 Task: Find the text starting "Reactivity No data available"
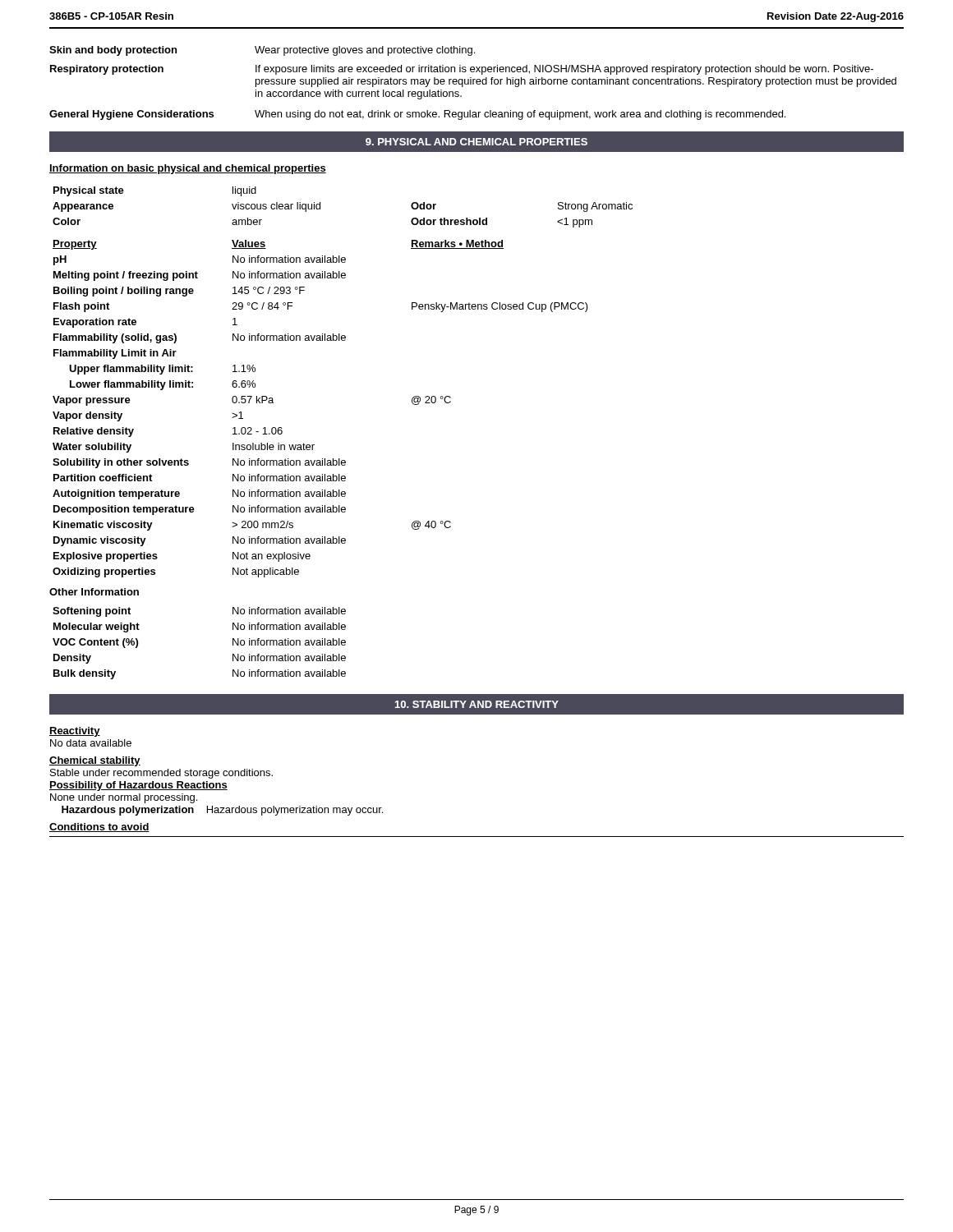pyautogui.click(x=91, y=737)
